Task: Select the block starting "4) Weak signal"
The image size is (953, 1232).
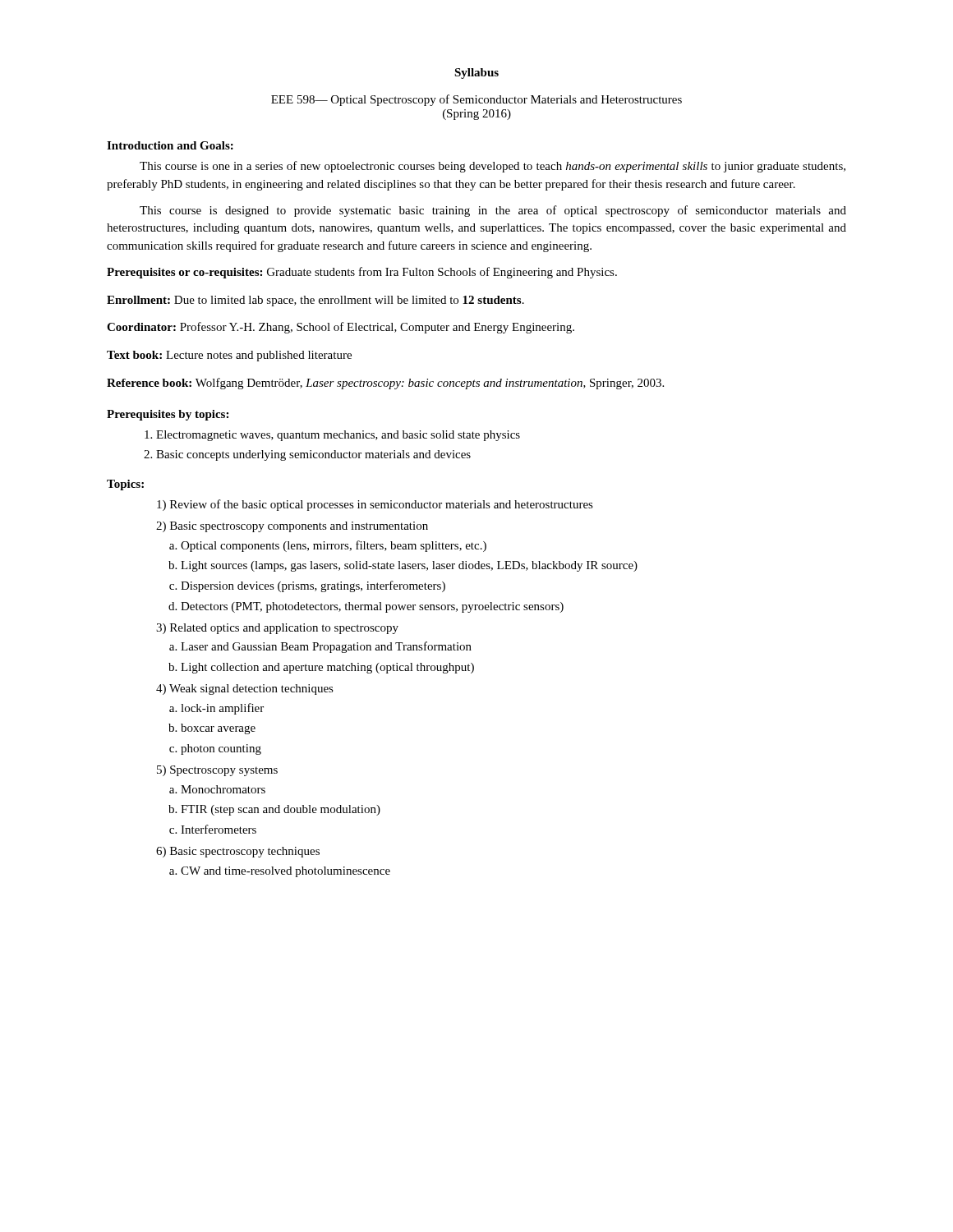Action: [x=245, y=690]
